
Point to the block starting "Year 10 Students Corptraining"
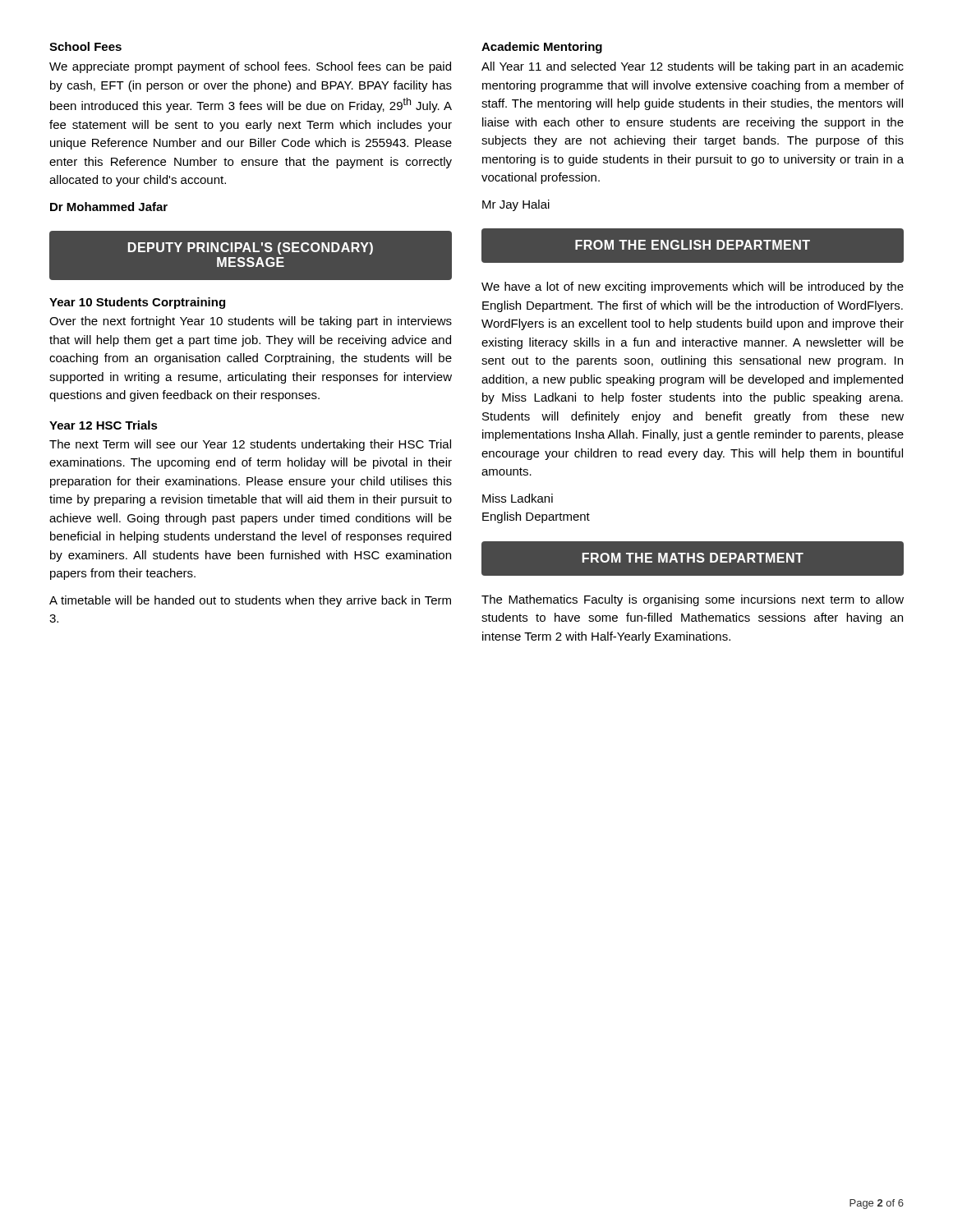point(138,302)
